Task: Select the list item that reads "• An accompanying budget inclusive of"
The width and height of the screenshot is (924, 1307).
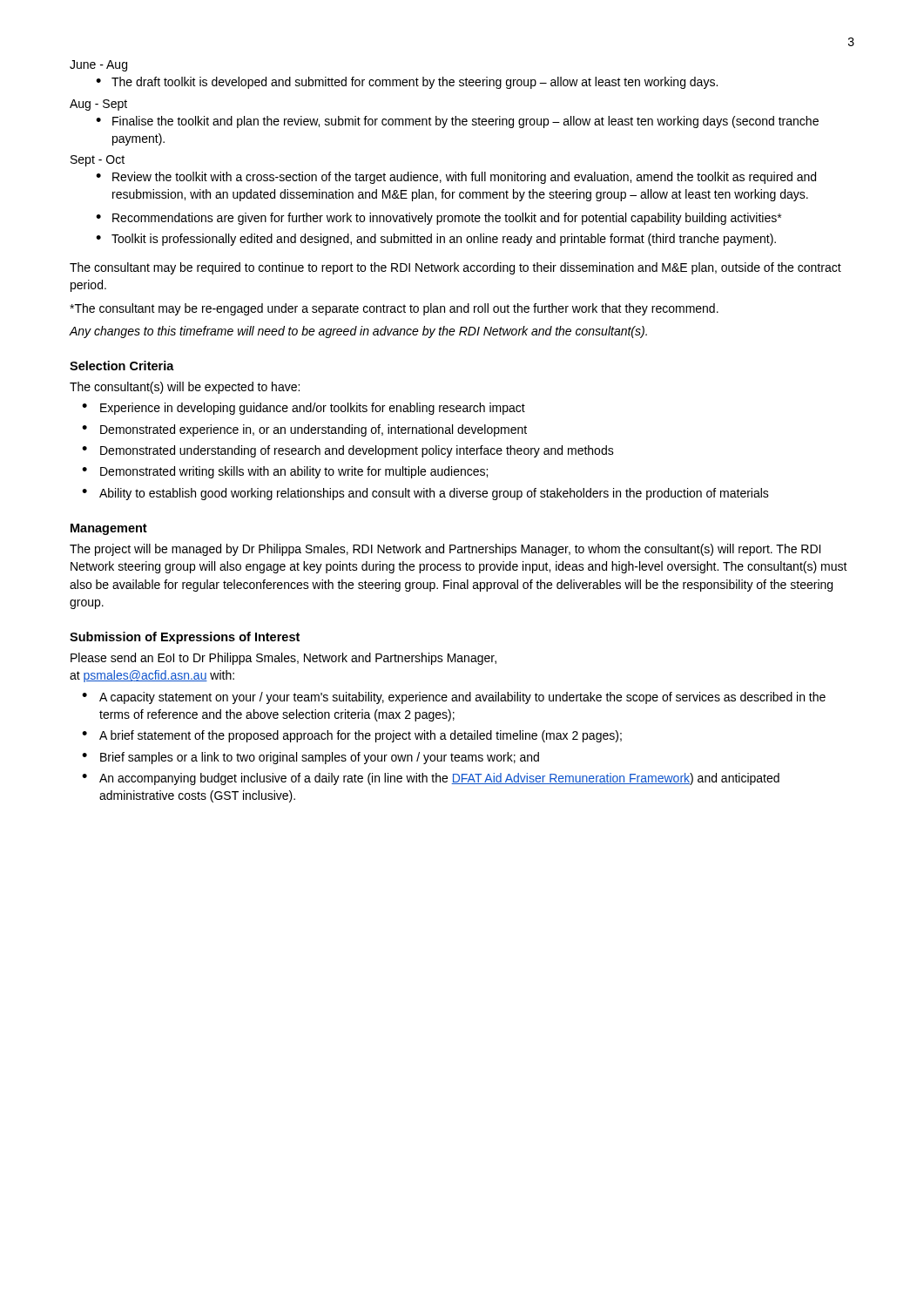Action: click(468, 787)
